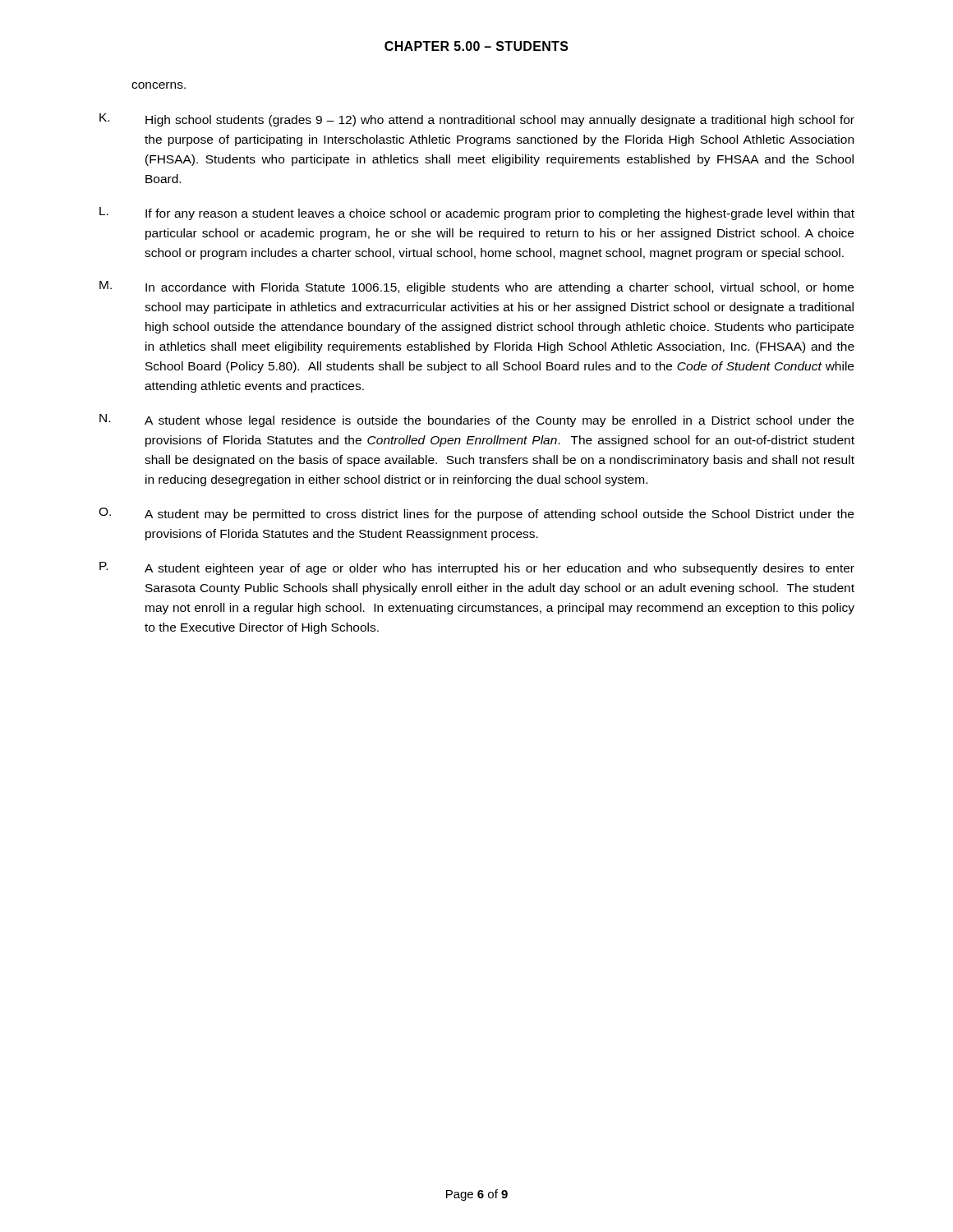This screenshot has height=1232, width=953.
Task: Where is the passage that starts "N. A student whose legal residence"?
Action: [476, 450]
